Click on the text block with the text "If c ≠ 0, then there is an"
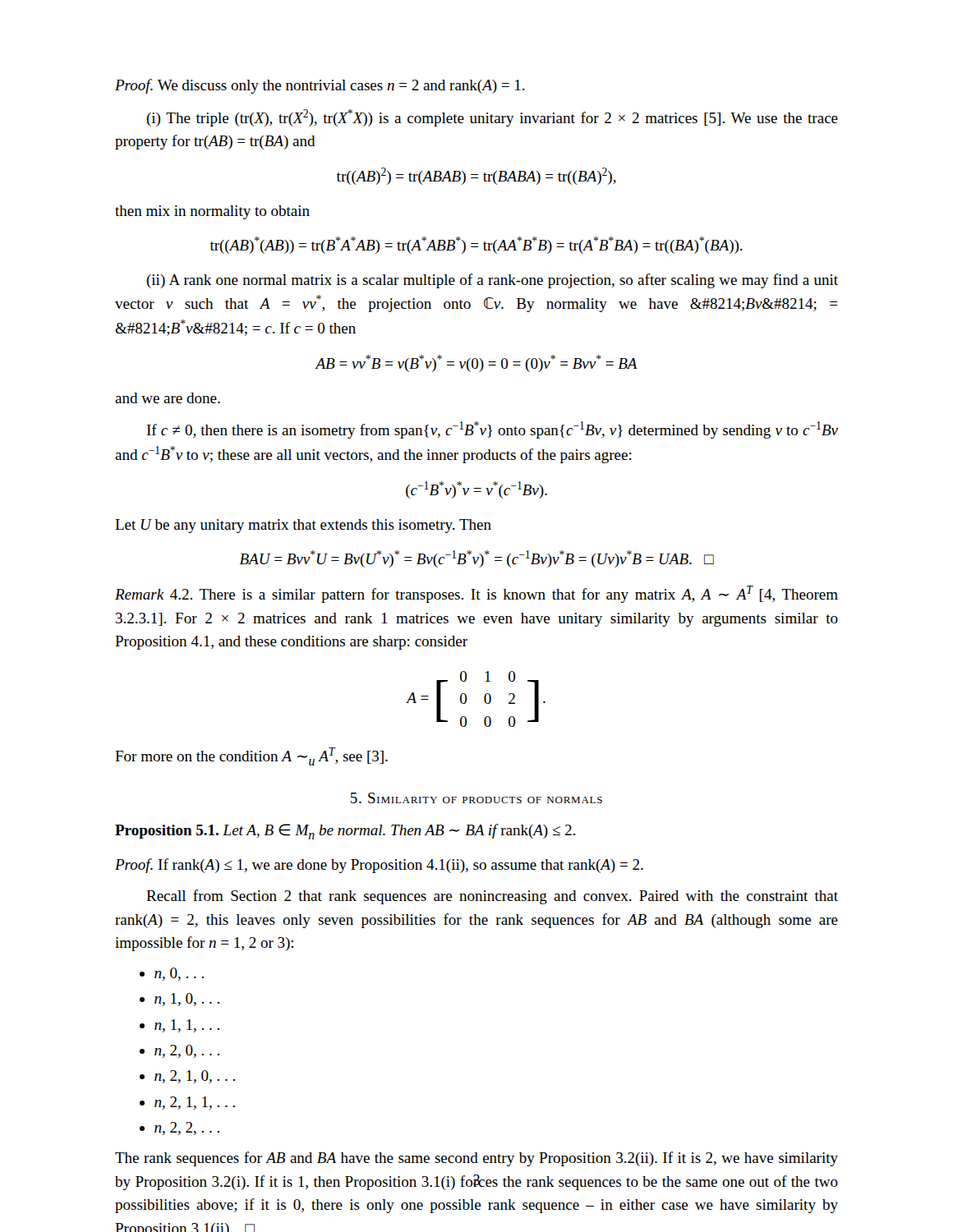953x1232 pixels. point(476,442)
